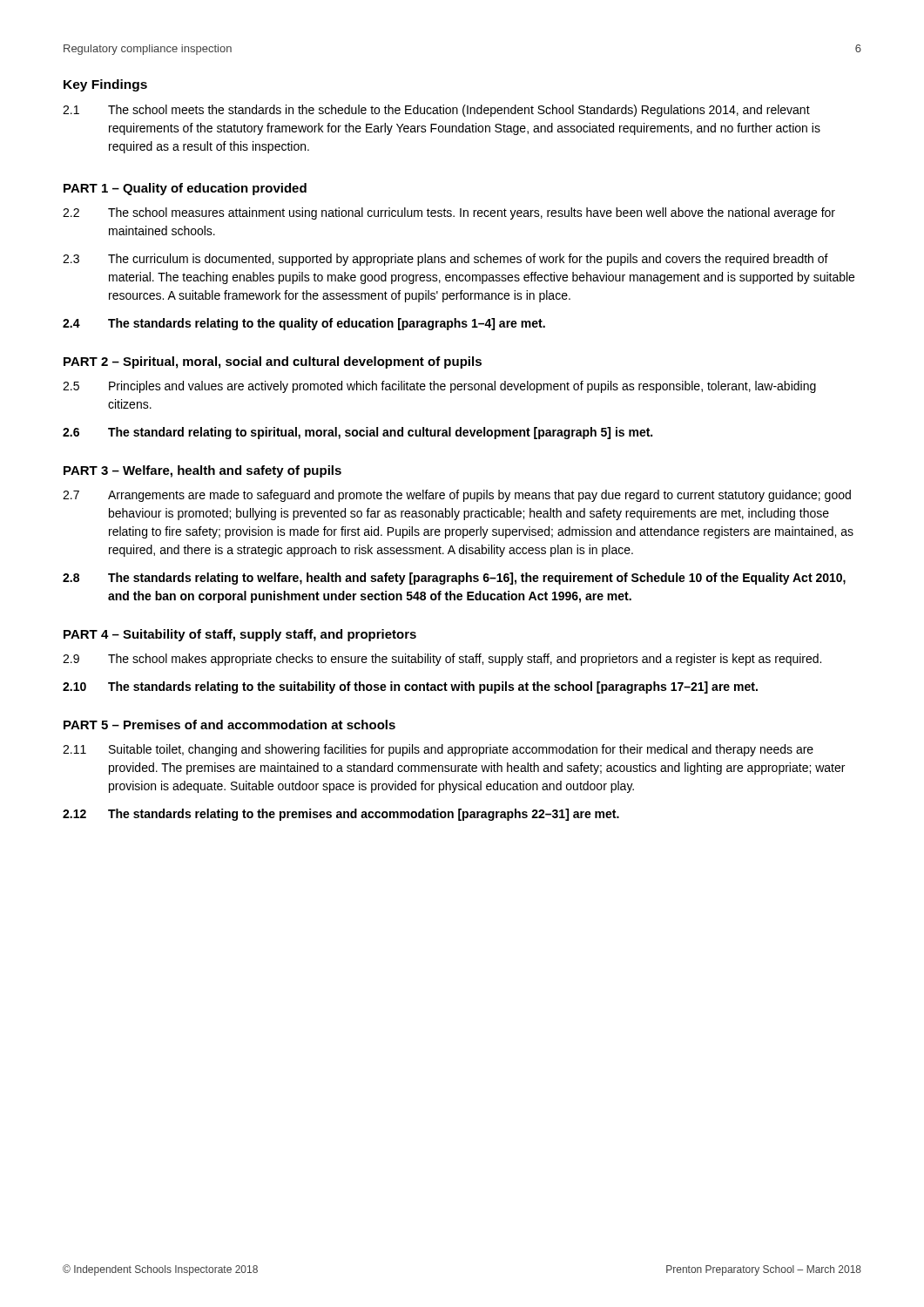
Task: Find the block on this page that starts "2.8 The standards relating to welfare, health and"
Action: [x=462, y=587]
